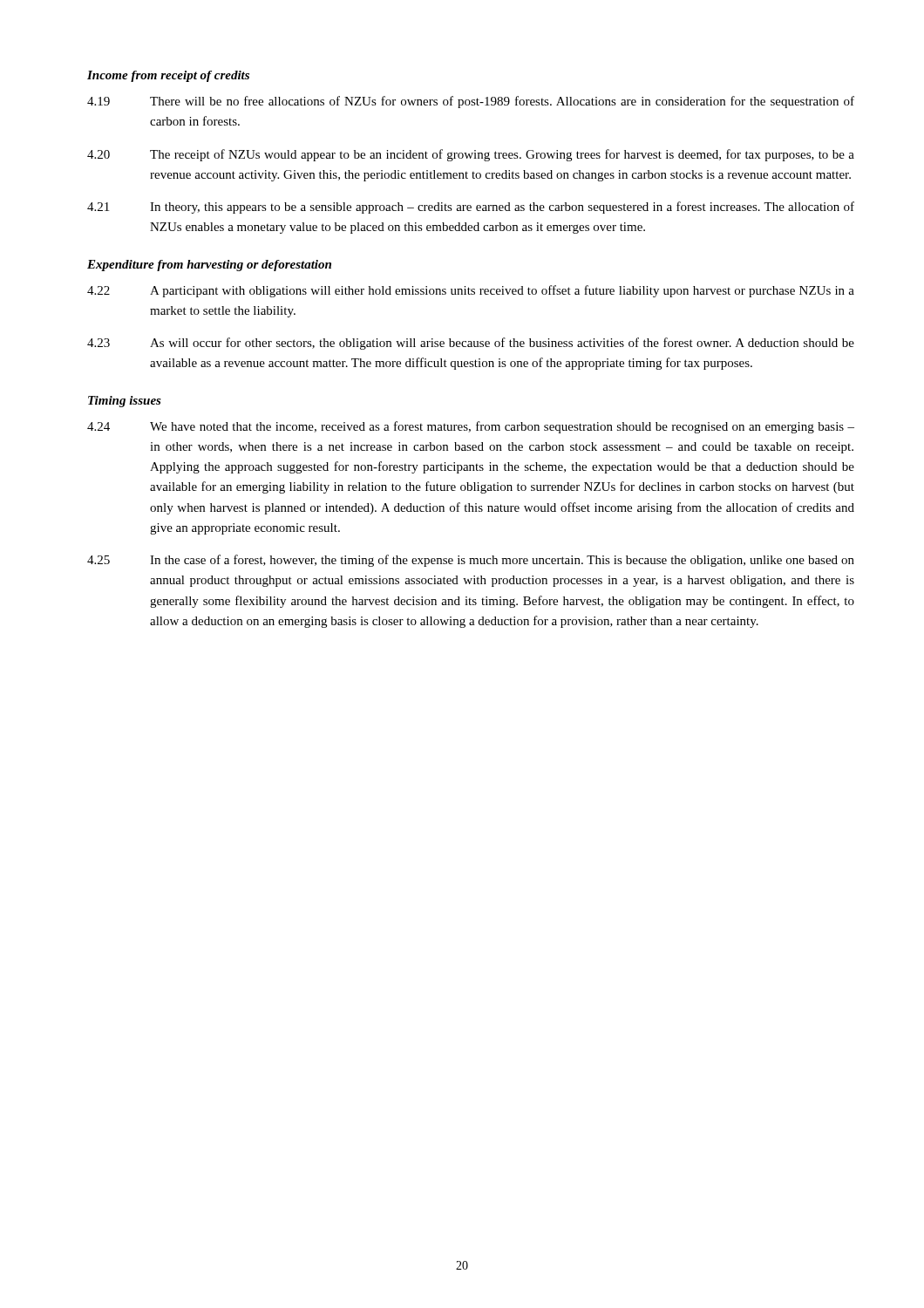The width and height of the screenshot is (924, 1308).
Task: Select the text starting "4.22 A participant with obligations will either hold"
Action: 471,301
